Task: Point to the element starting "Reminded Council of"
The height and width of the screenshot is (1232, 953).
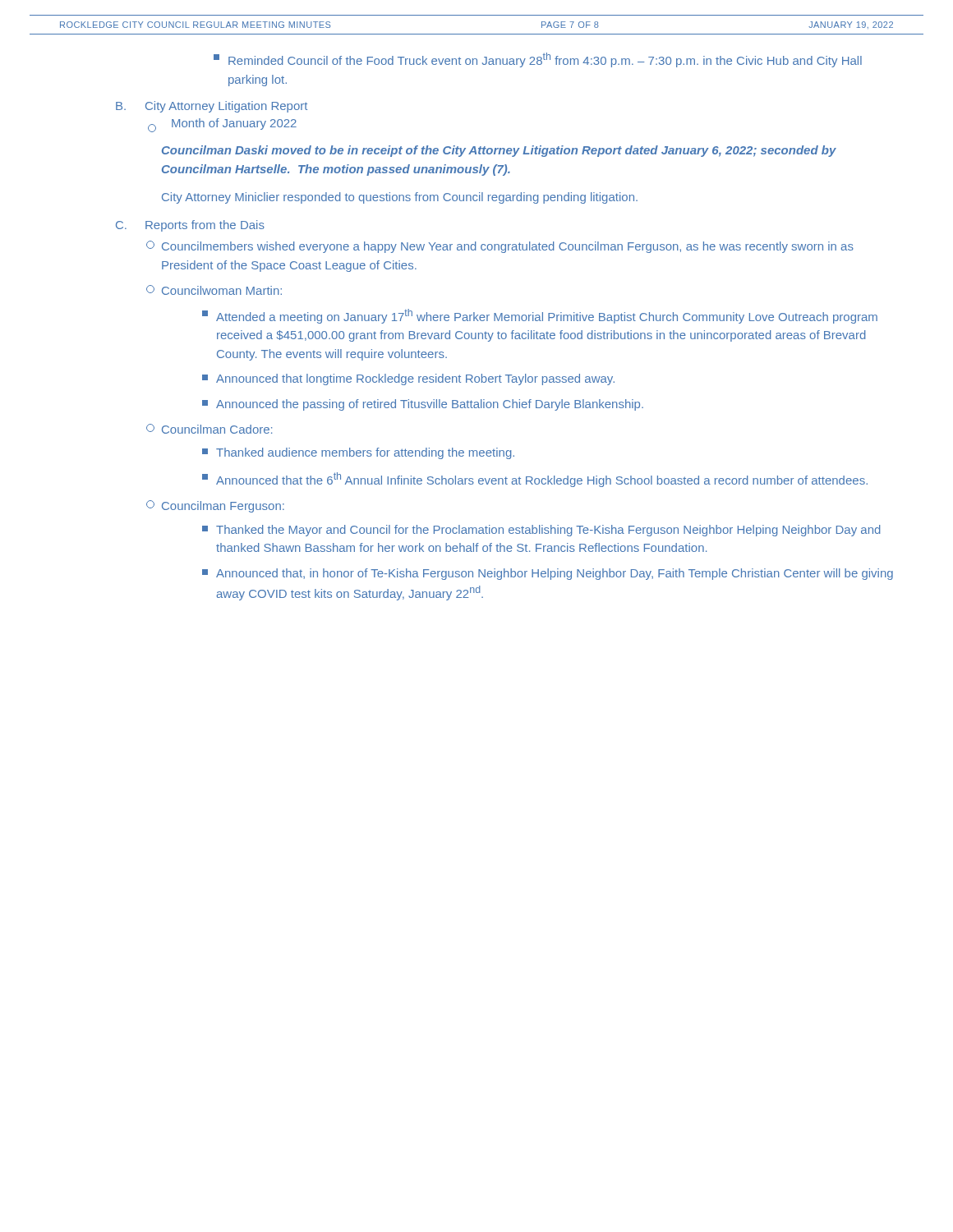Action: tap(559, 69)
